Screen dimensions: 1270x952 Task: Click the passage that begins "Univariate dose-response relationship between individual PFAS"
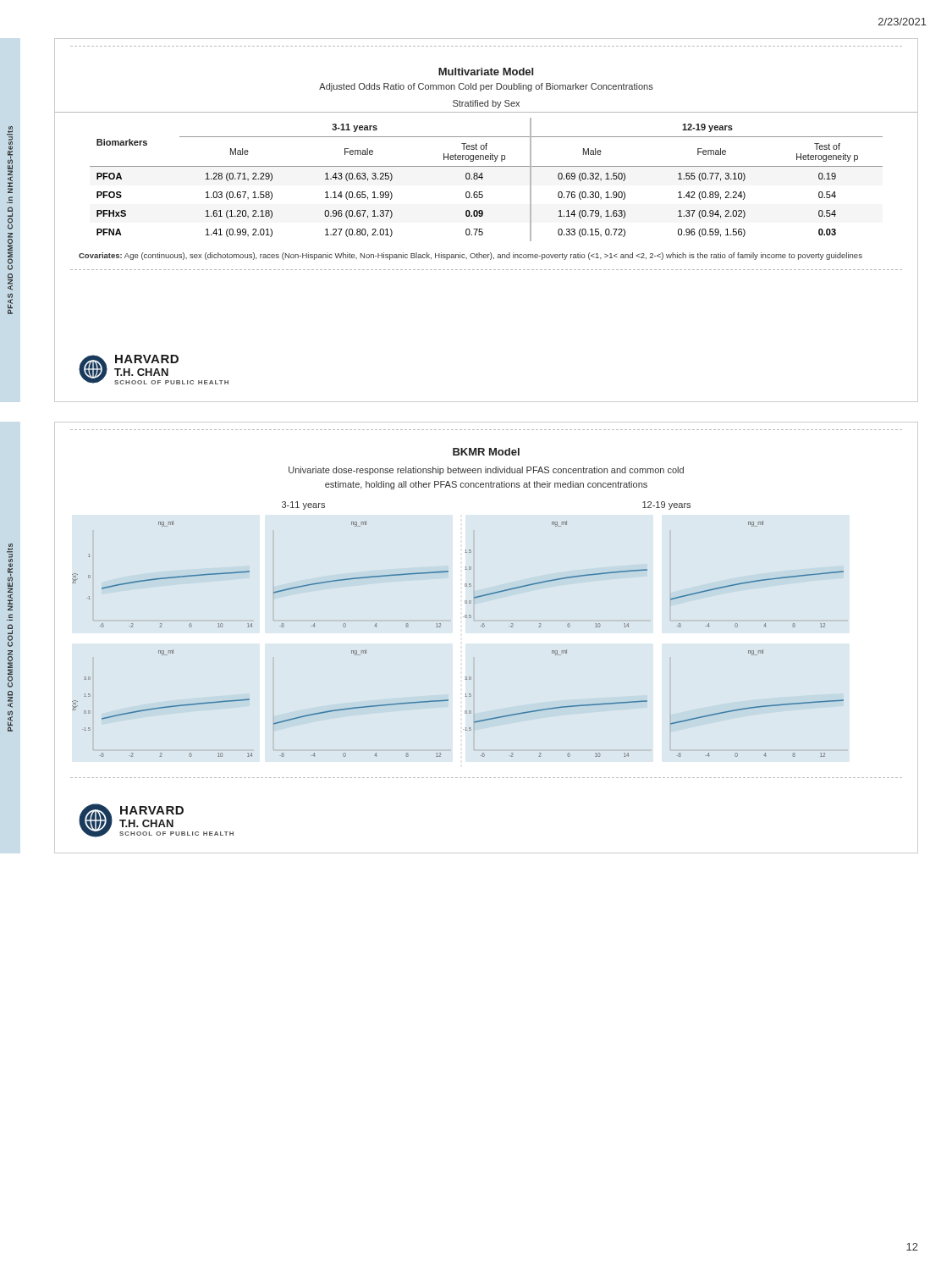point(486,477)
